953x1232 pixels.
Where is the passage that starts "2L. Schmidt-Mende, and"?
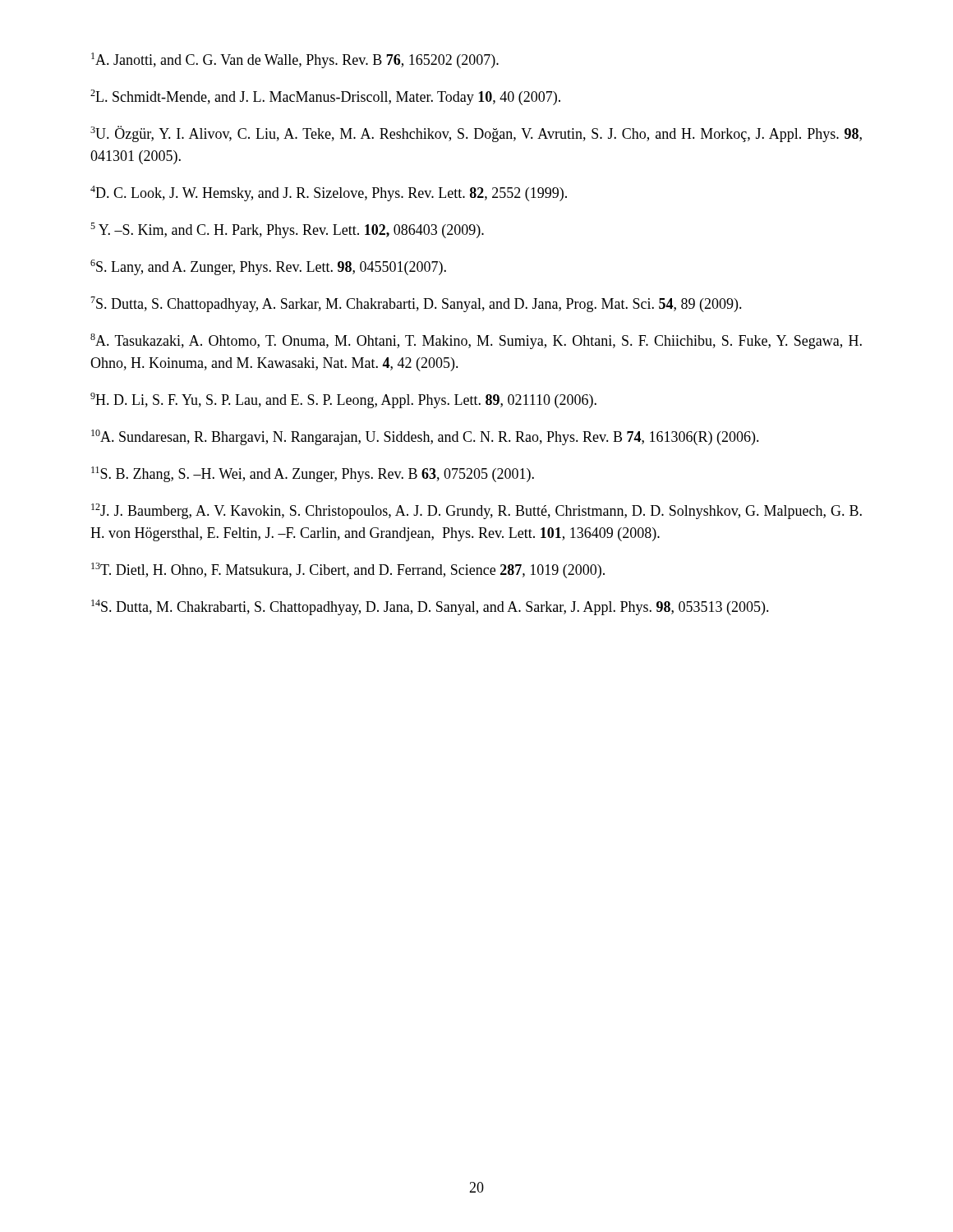[x=476, y=97]
